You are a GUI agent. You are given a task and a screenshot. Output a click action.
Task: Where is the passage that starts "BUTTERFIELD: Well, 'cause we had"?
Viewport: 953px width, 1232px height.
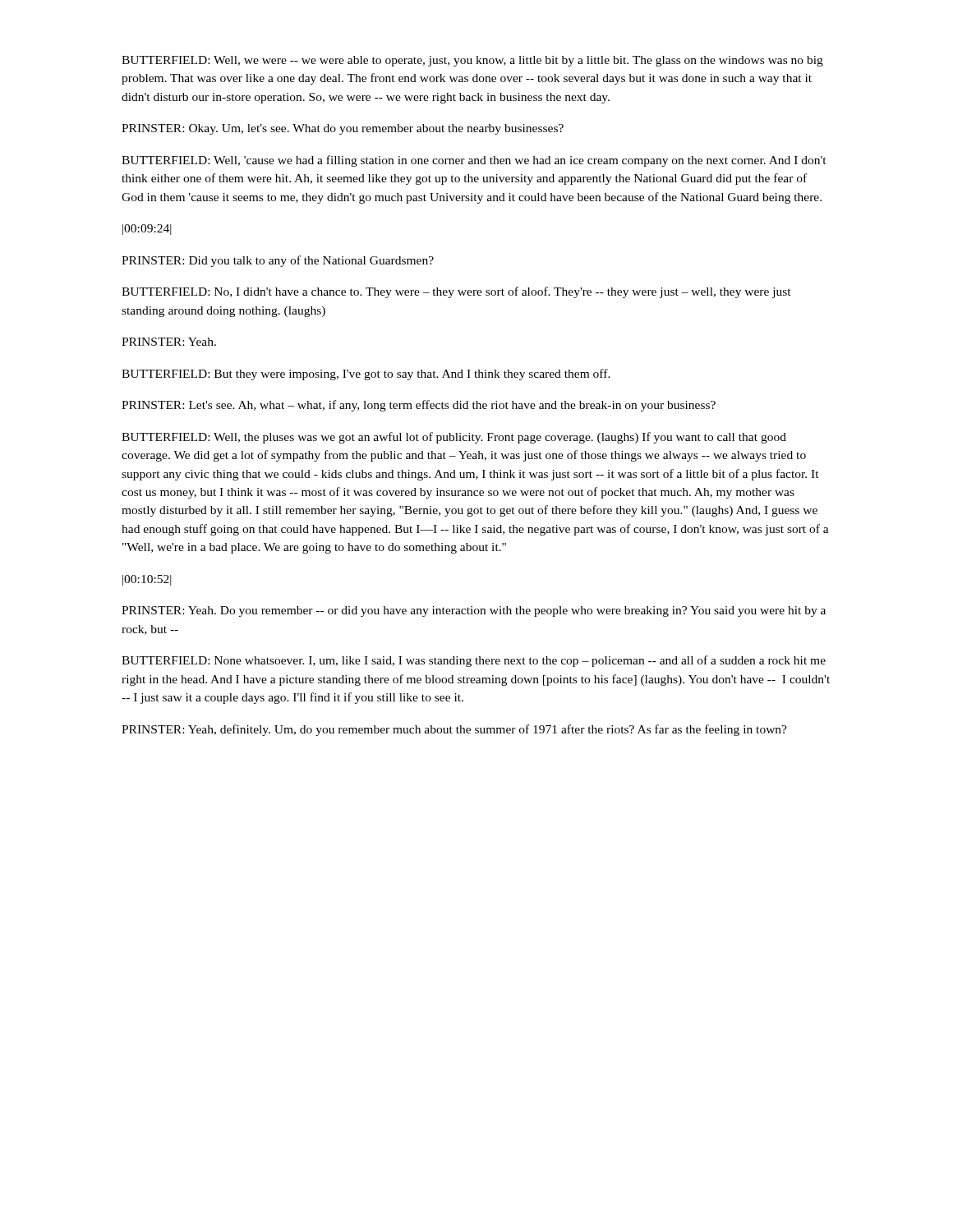tap(476, 179)
